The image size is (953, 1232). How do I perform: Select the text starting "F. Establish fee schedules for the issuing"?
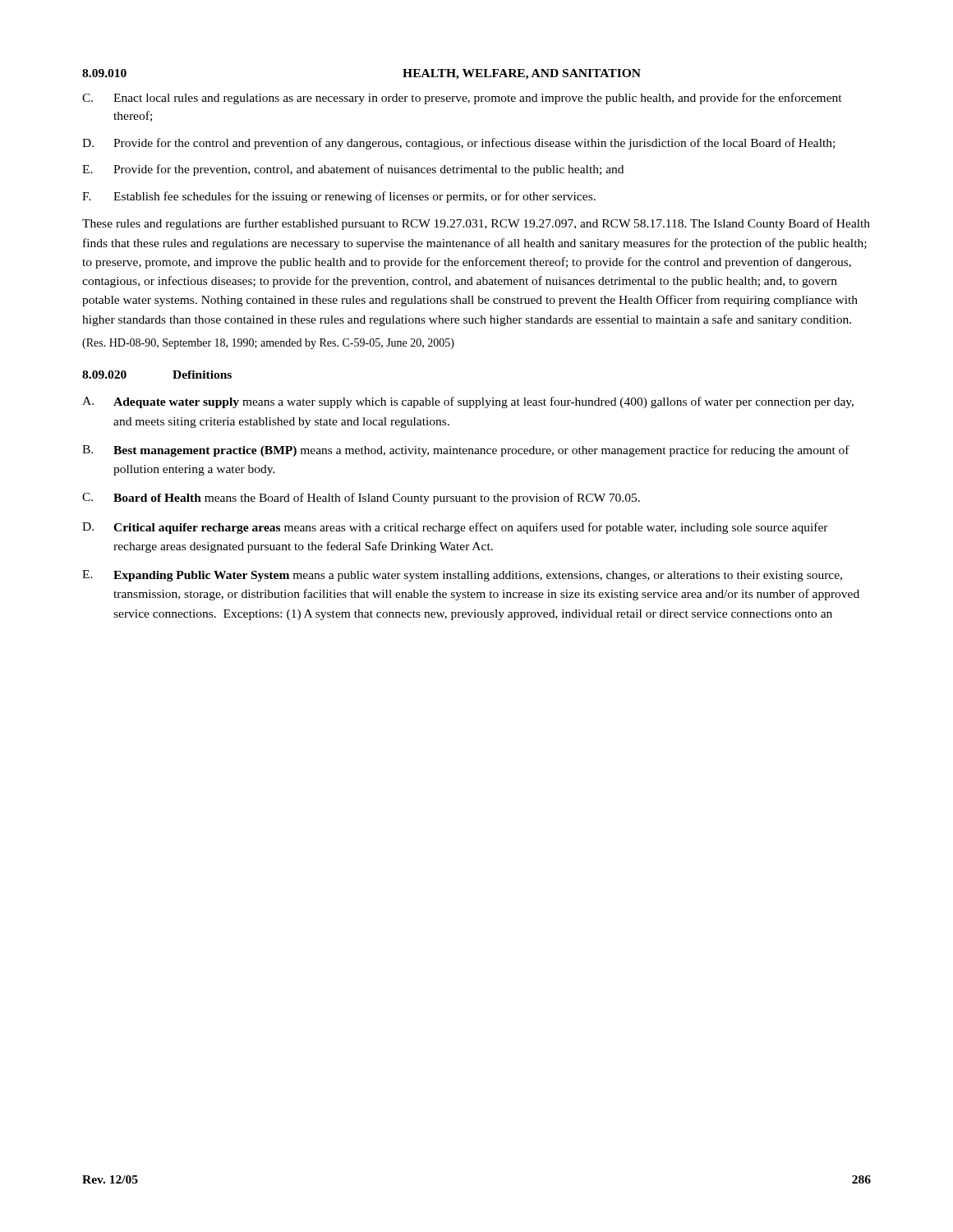[x=476, y=196]
